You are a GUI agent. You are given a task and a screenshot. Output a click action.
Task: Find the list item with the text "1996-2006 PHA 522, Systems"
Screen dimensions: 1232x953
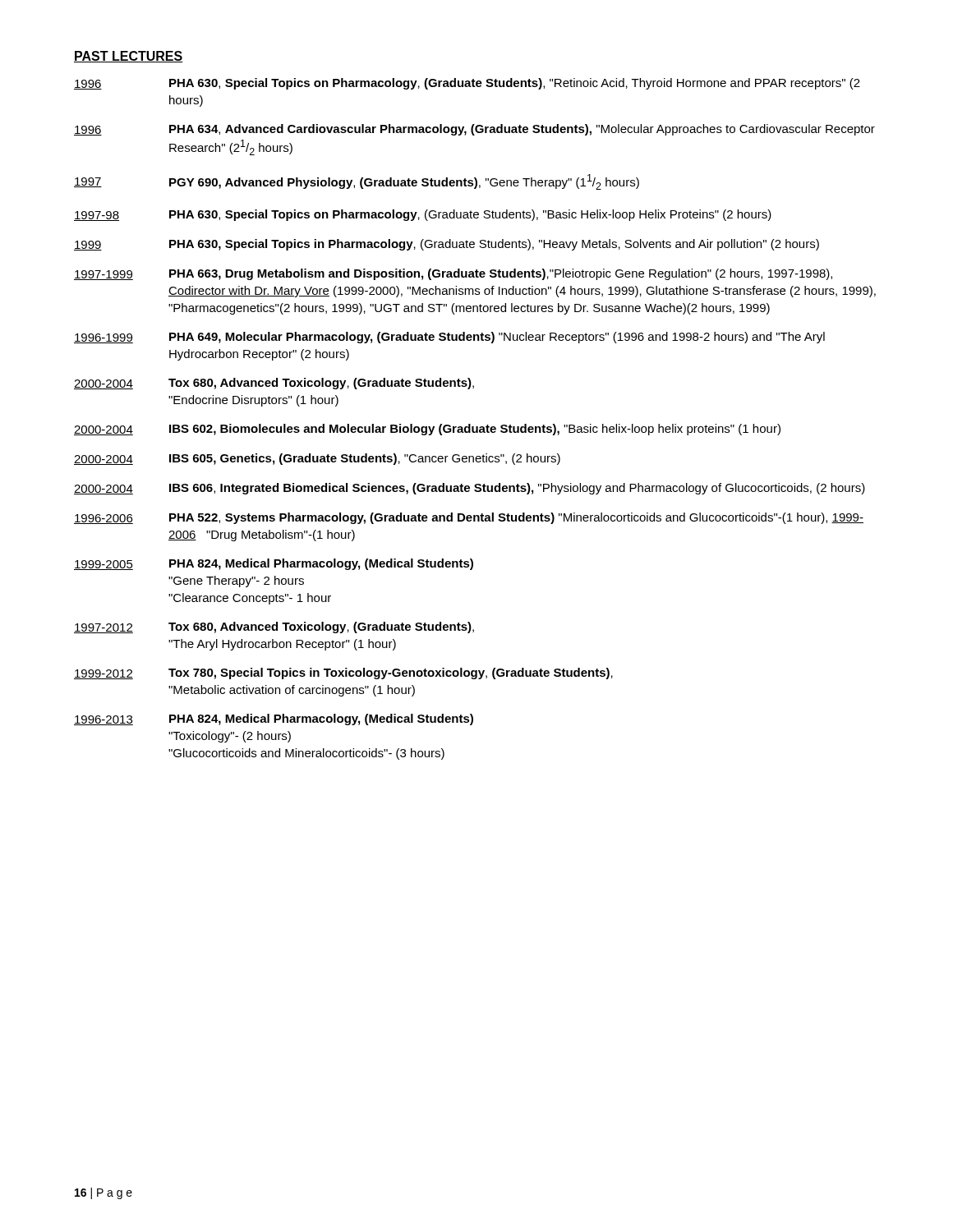(x=476, y=526)
